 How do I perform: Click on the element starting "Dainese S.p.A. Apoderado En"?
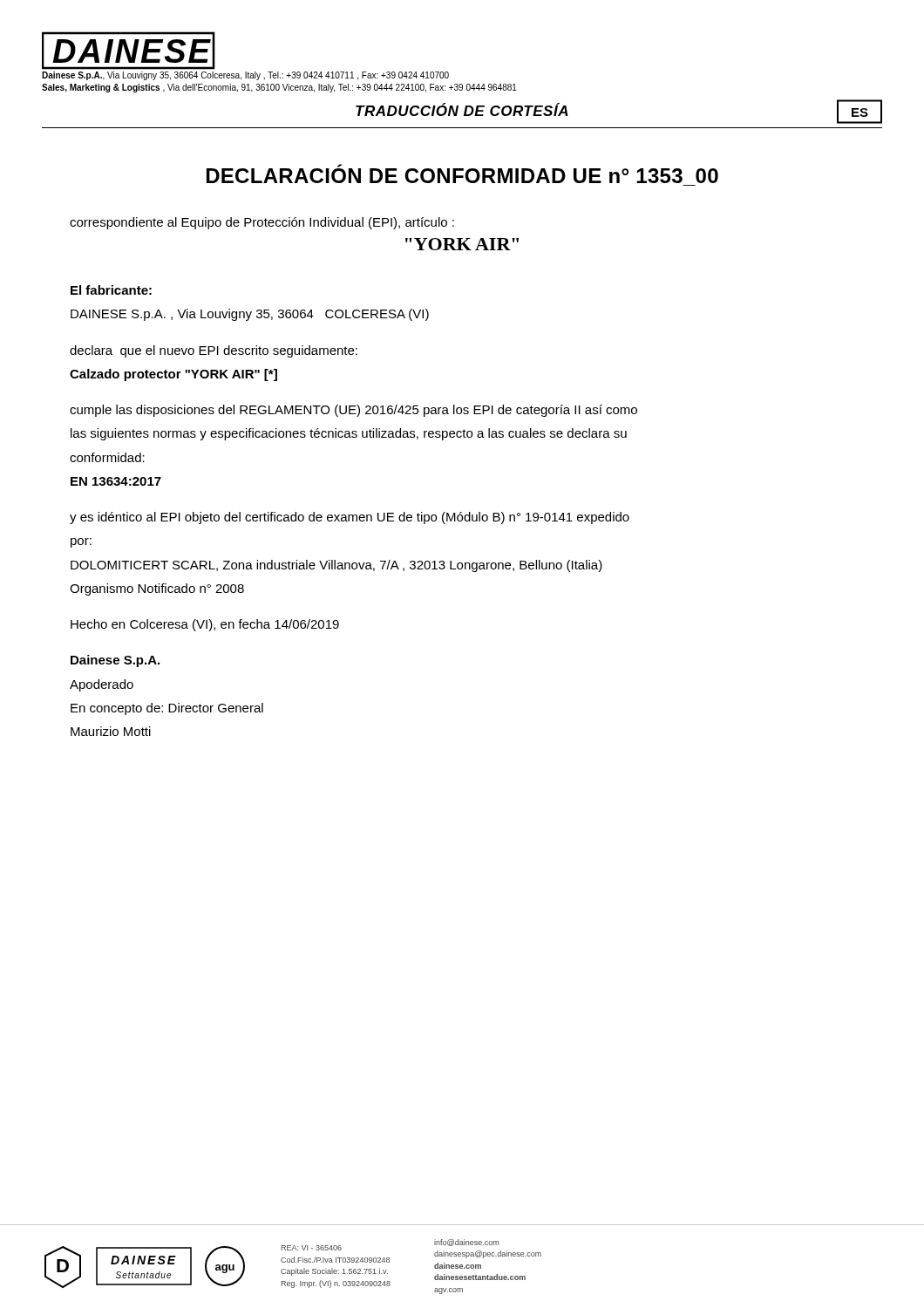point(115,661)
